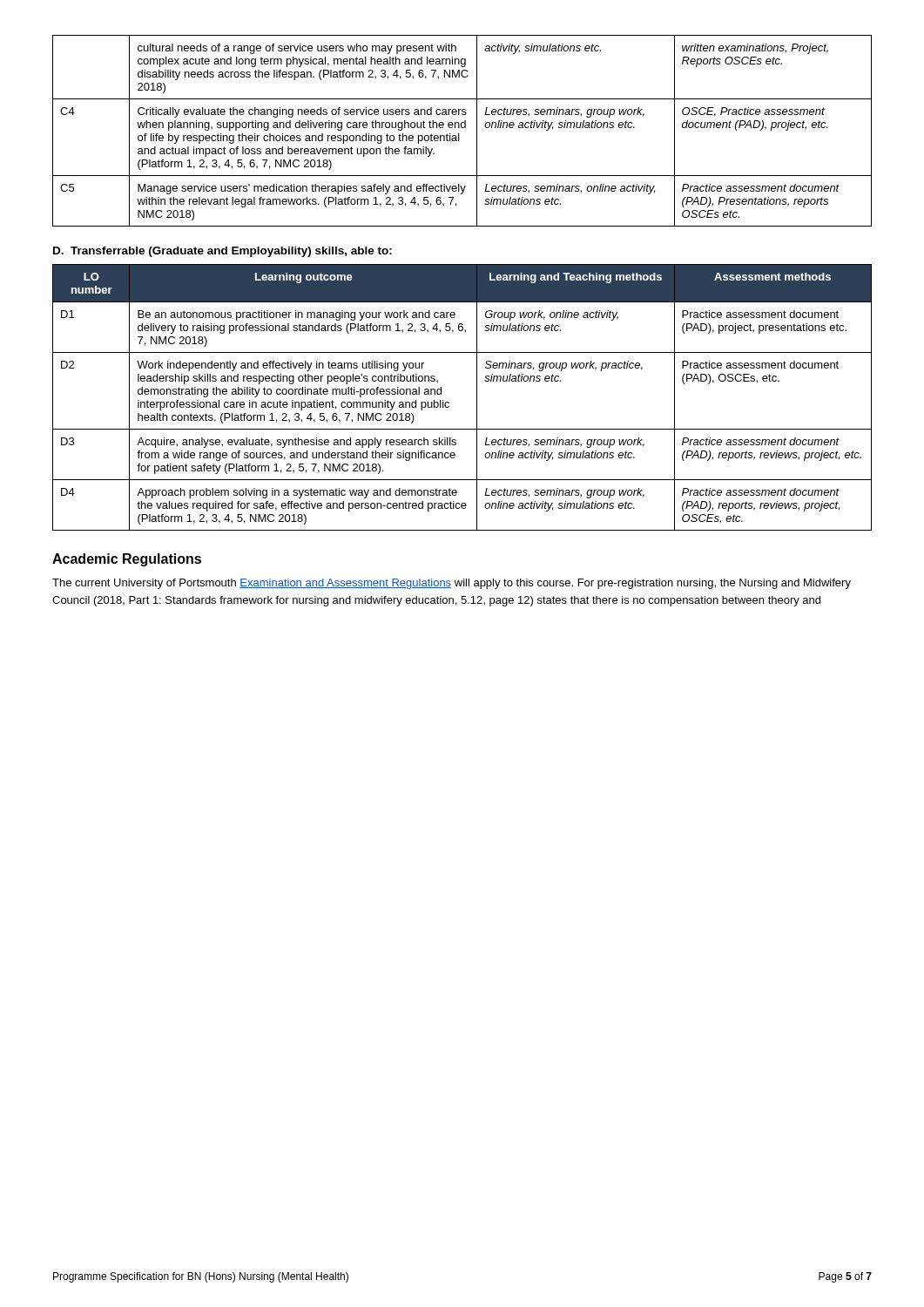This screenshot has height=1307, width=924.
Task: Locate the table with the text "Critically evaluate the changing needs"
Action: tap(462, 131)
